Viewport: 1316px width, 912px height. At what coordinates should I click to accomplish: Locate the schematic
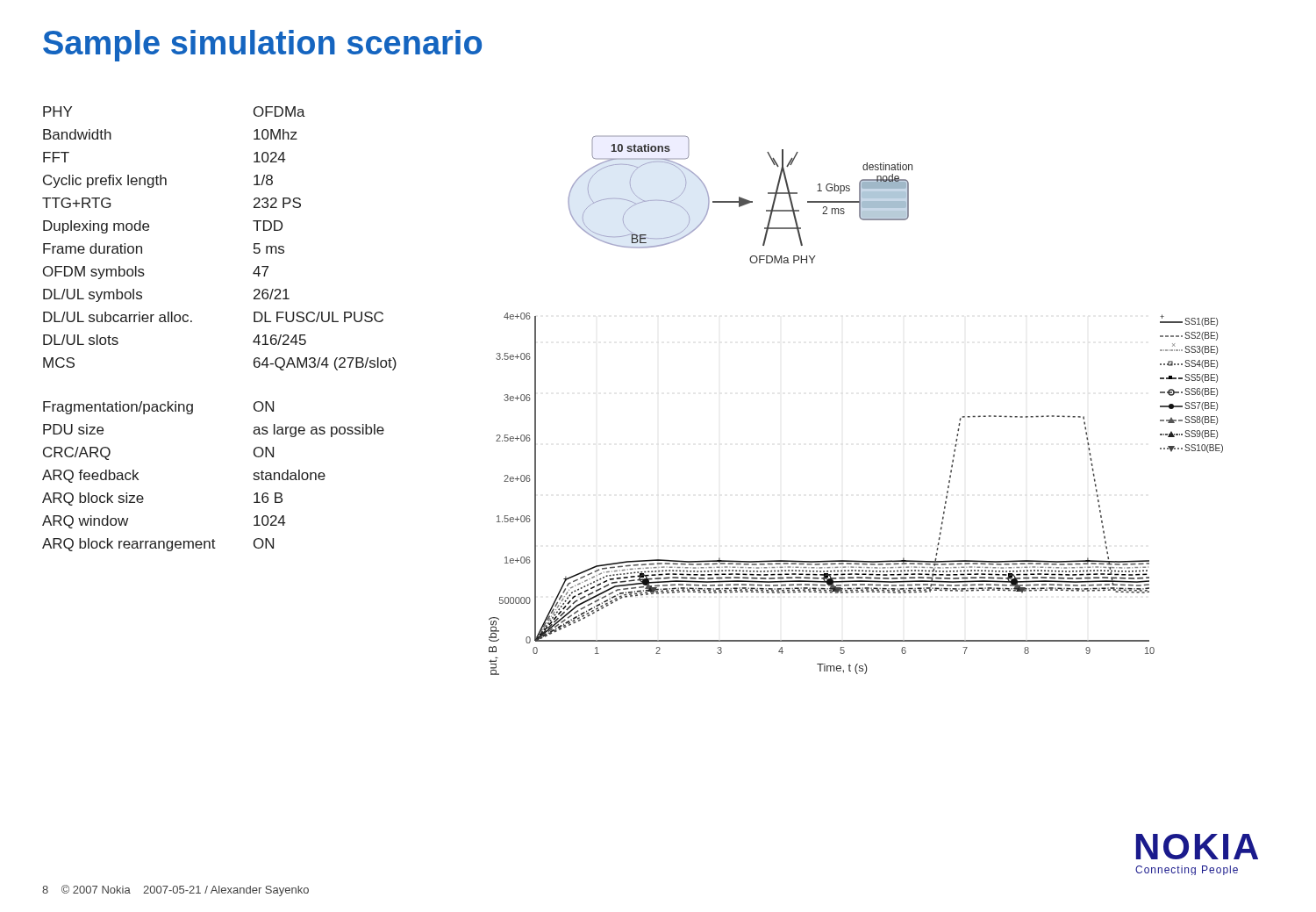(754, 184)
